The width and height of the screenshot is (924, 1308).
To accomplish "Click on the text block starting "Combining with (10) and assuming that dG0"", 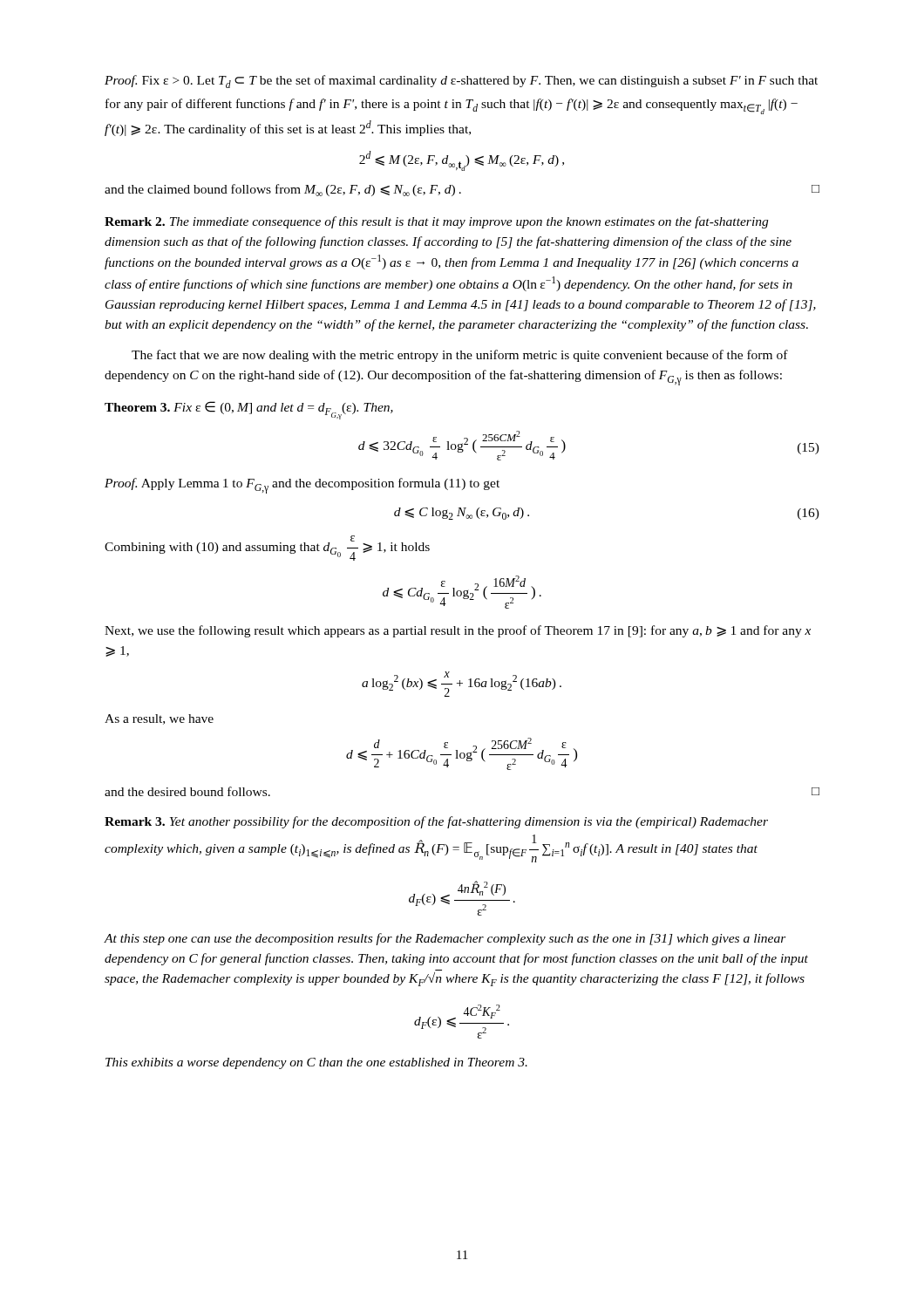I will click(267, 548).
